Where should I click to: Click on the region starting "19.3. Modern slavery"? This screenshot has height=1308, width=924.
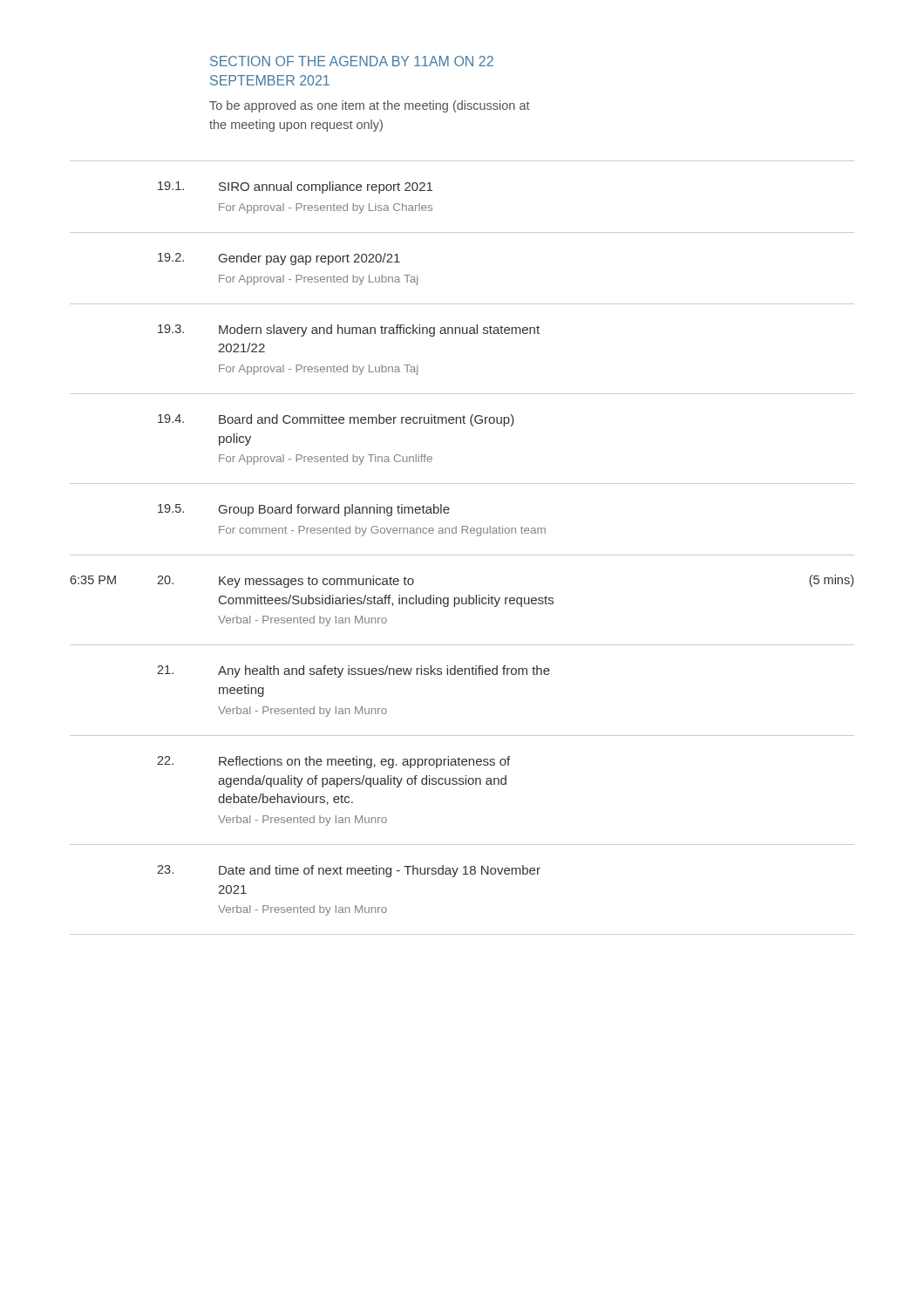[x=349, y=330]
